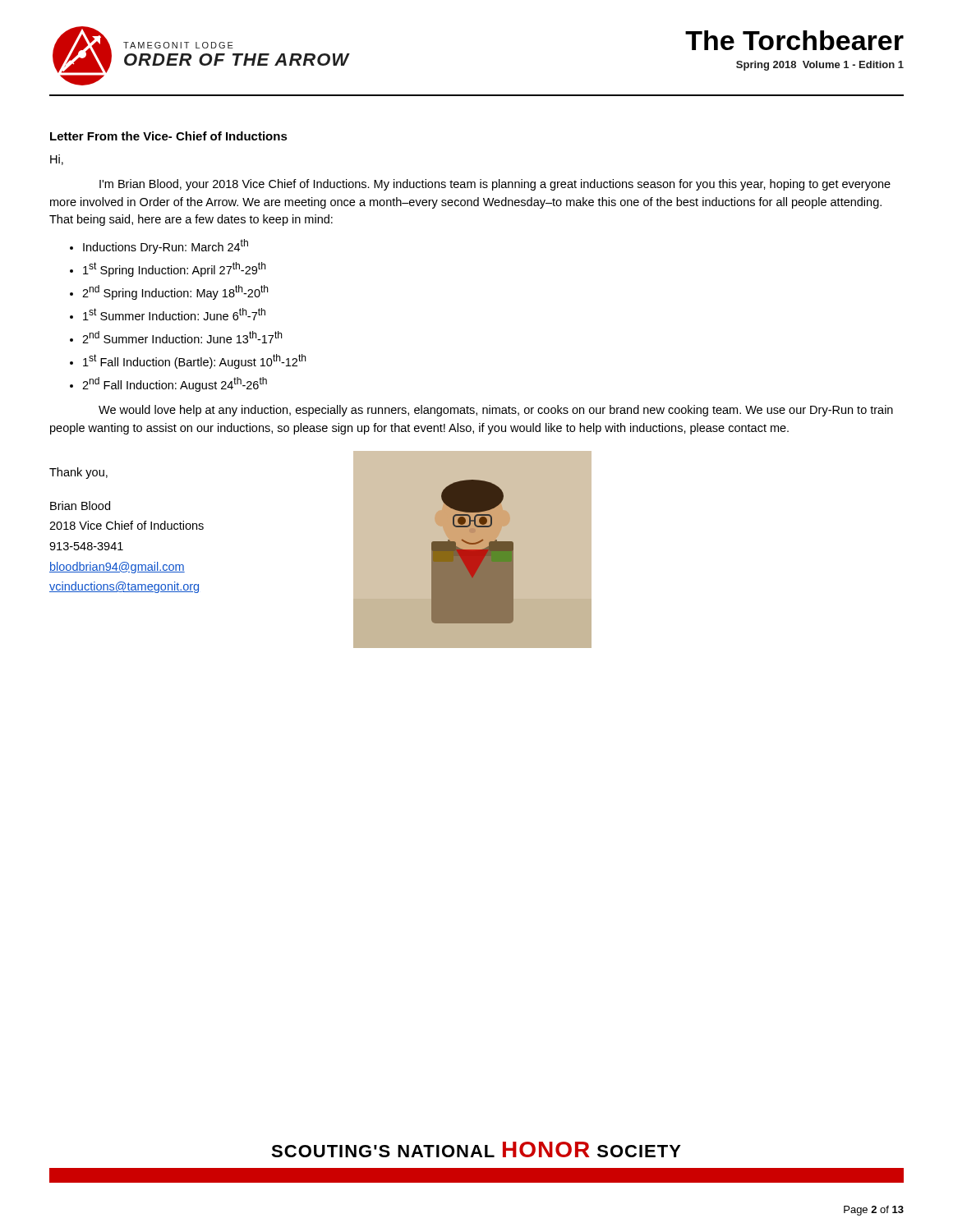Point to the element starting "2nd Spring Induction: May"
This screenshot has height=1232, width=953.
(x=175, y=291)
